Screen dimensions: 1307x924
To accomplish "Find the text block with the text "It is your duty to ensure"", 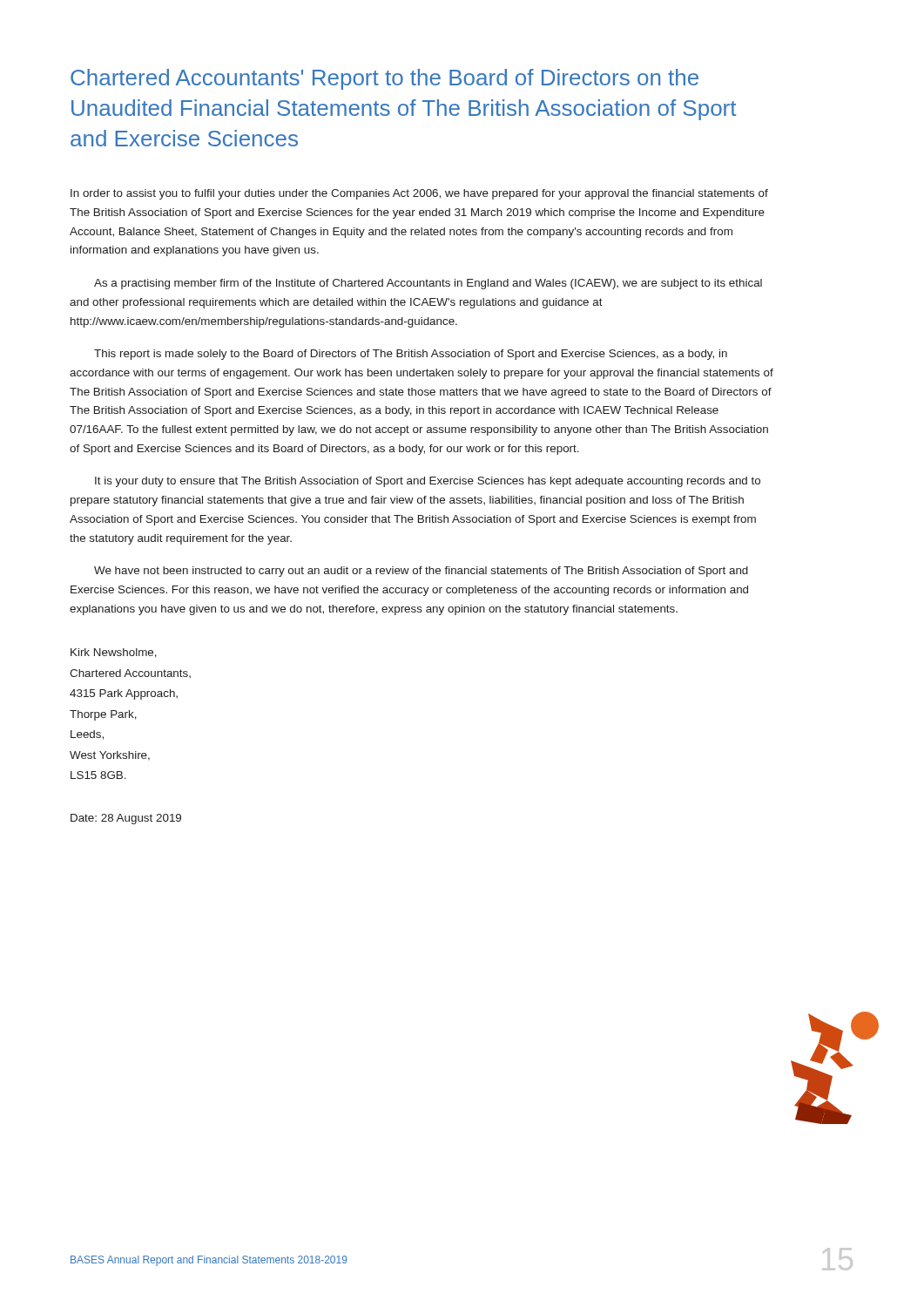I will pyautogui.click(x=415, y=509).
